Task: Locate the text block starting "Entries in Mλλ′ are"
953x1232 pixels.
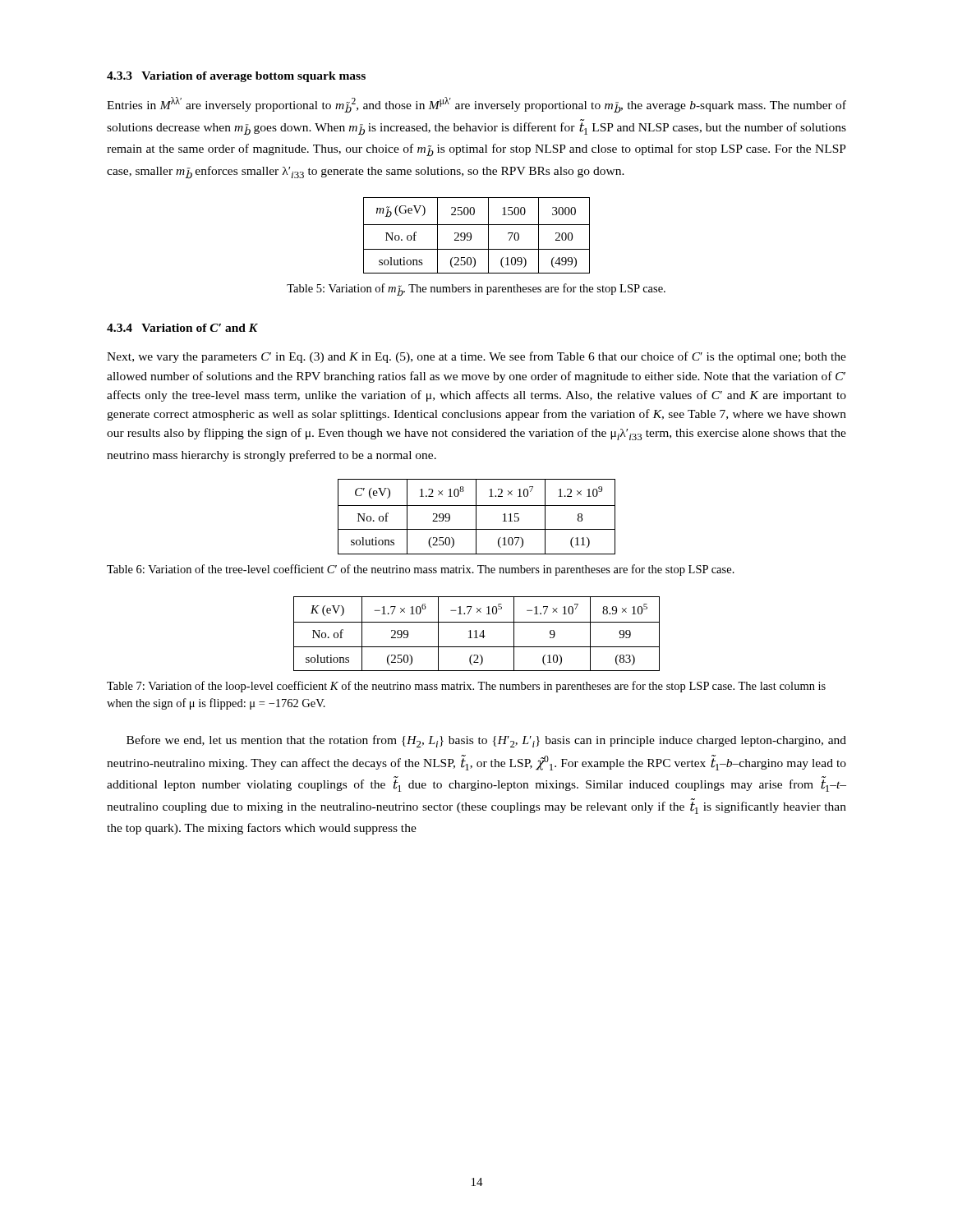Action: 476,139
